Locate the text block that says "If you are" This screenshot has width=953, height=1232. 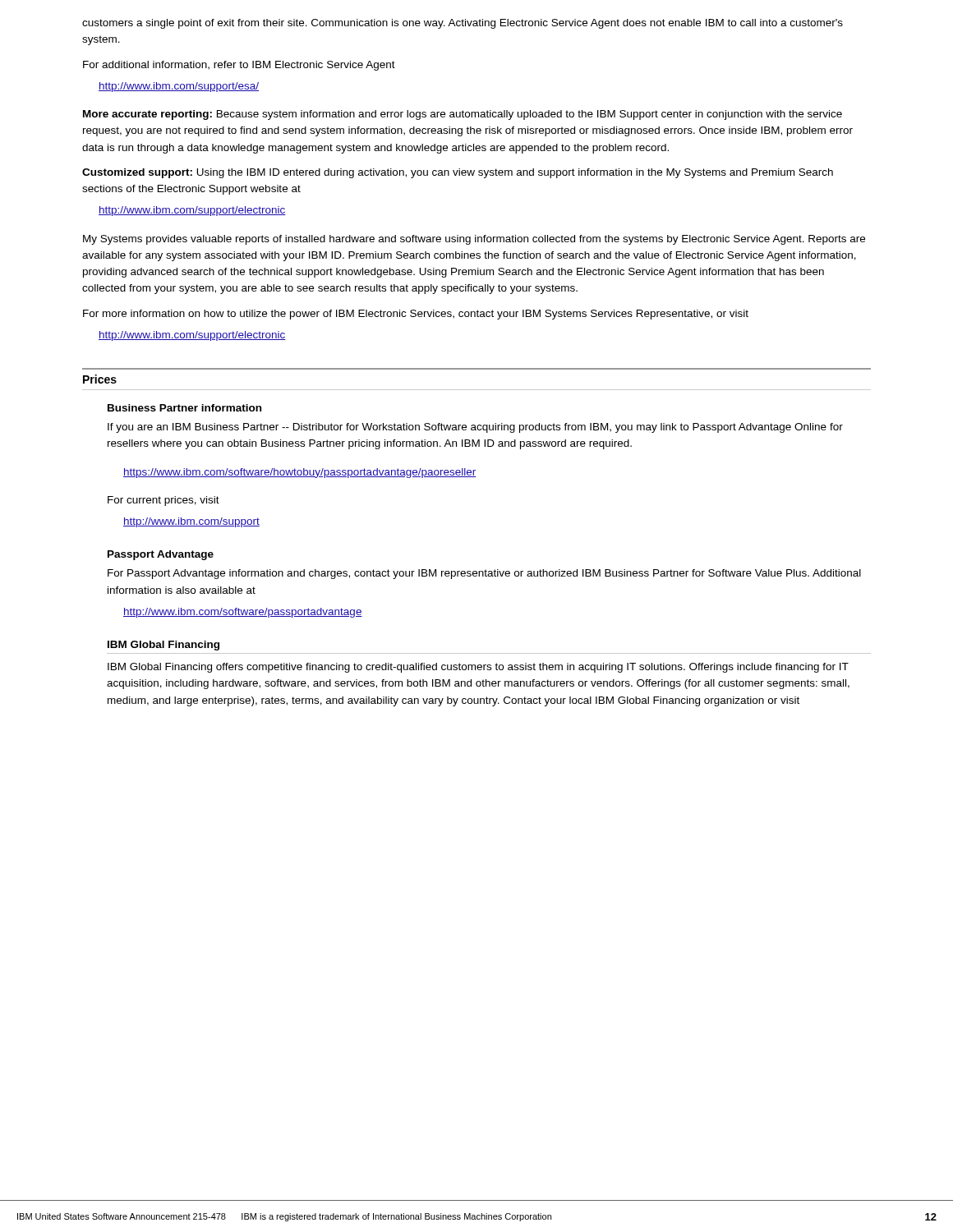pos(475,435)
